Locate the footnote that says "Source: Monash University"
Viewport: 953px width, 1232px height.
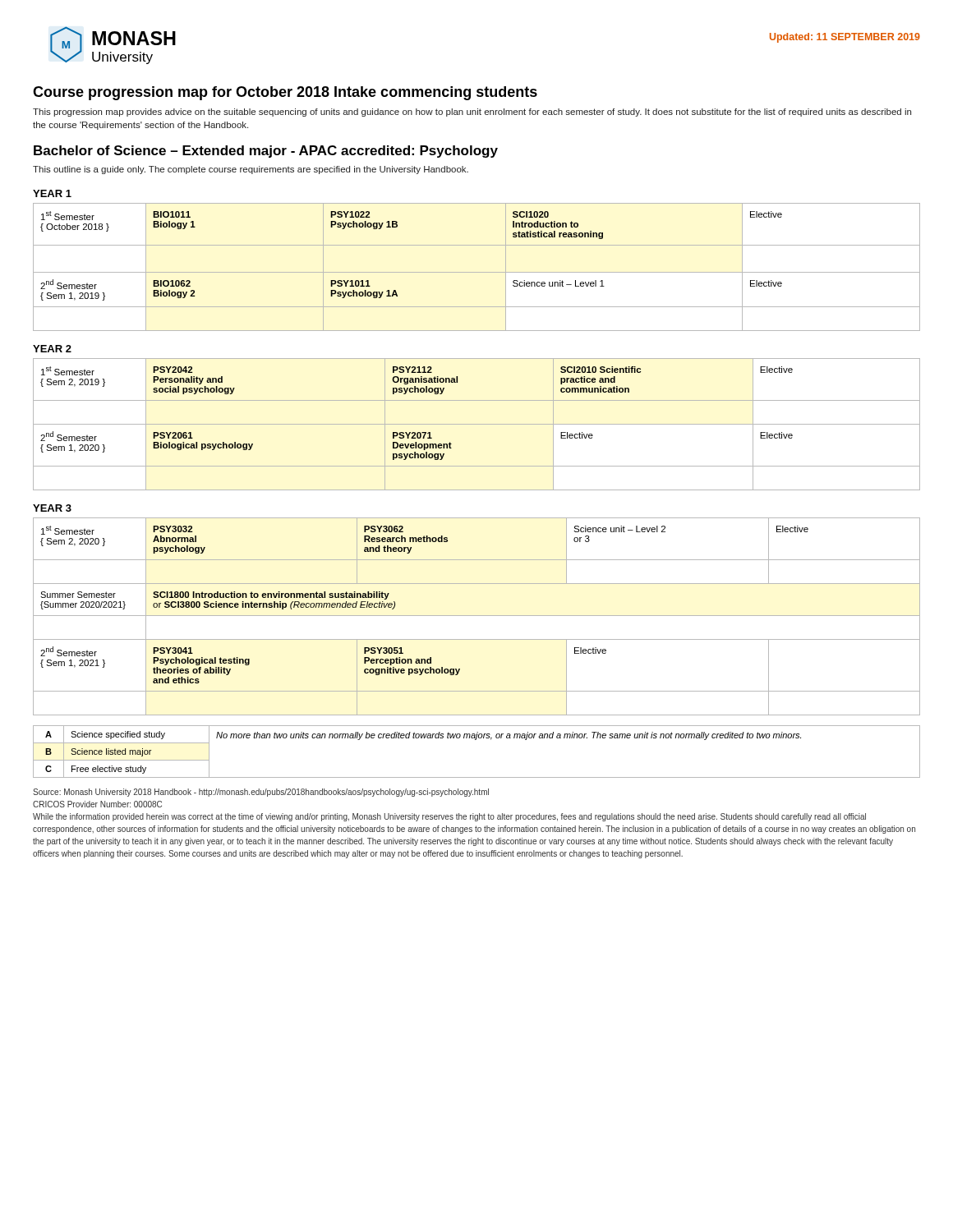(474, 823)
